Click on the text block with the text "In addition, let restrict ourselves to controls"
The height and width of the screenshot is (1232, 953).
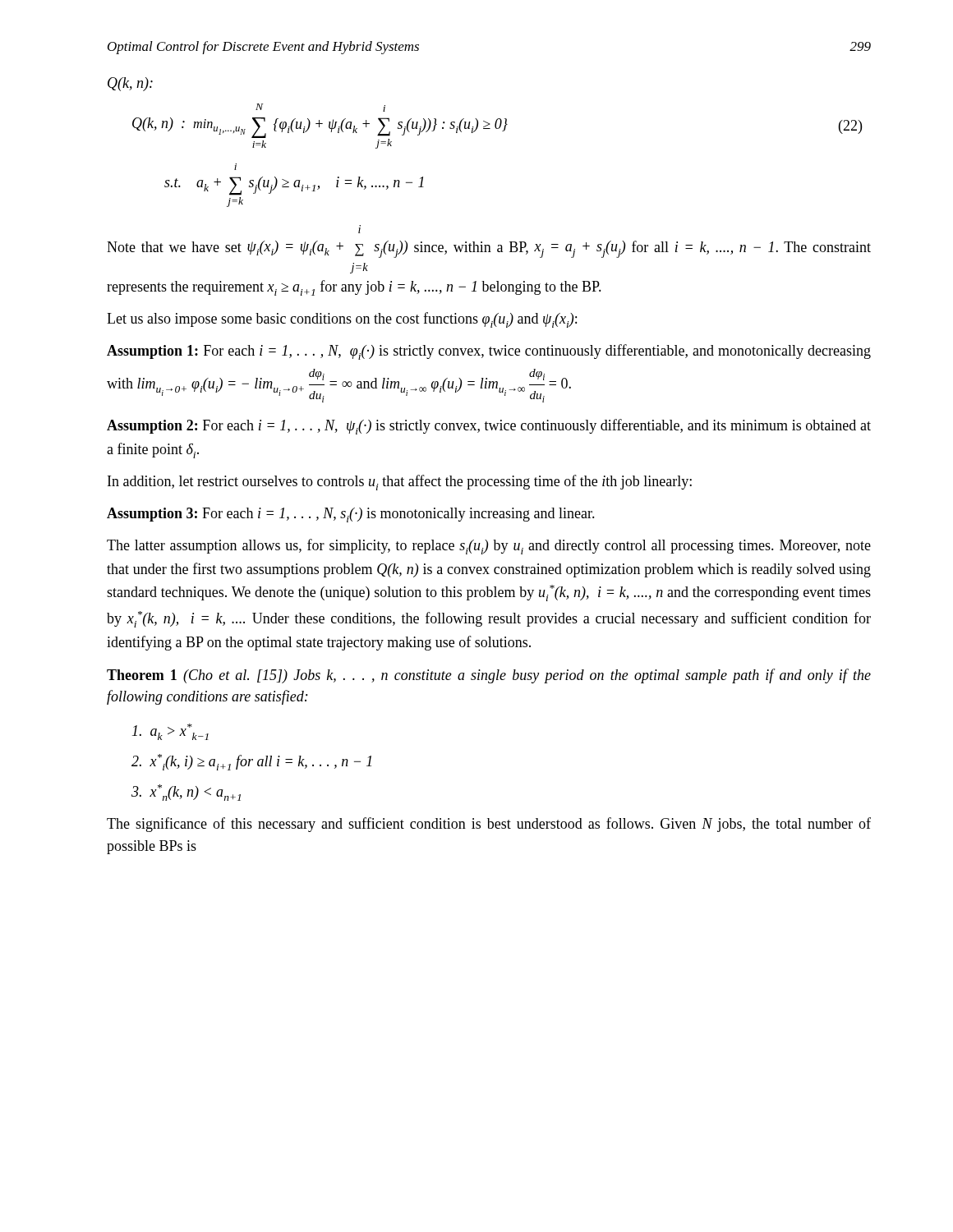(x=489, y=482)
